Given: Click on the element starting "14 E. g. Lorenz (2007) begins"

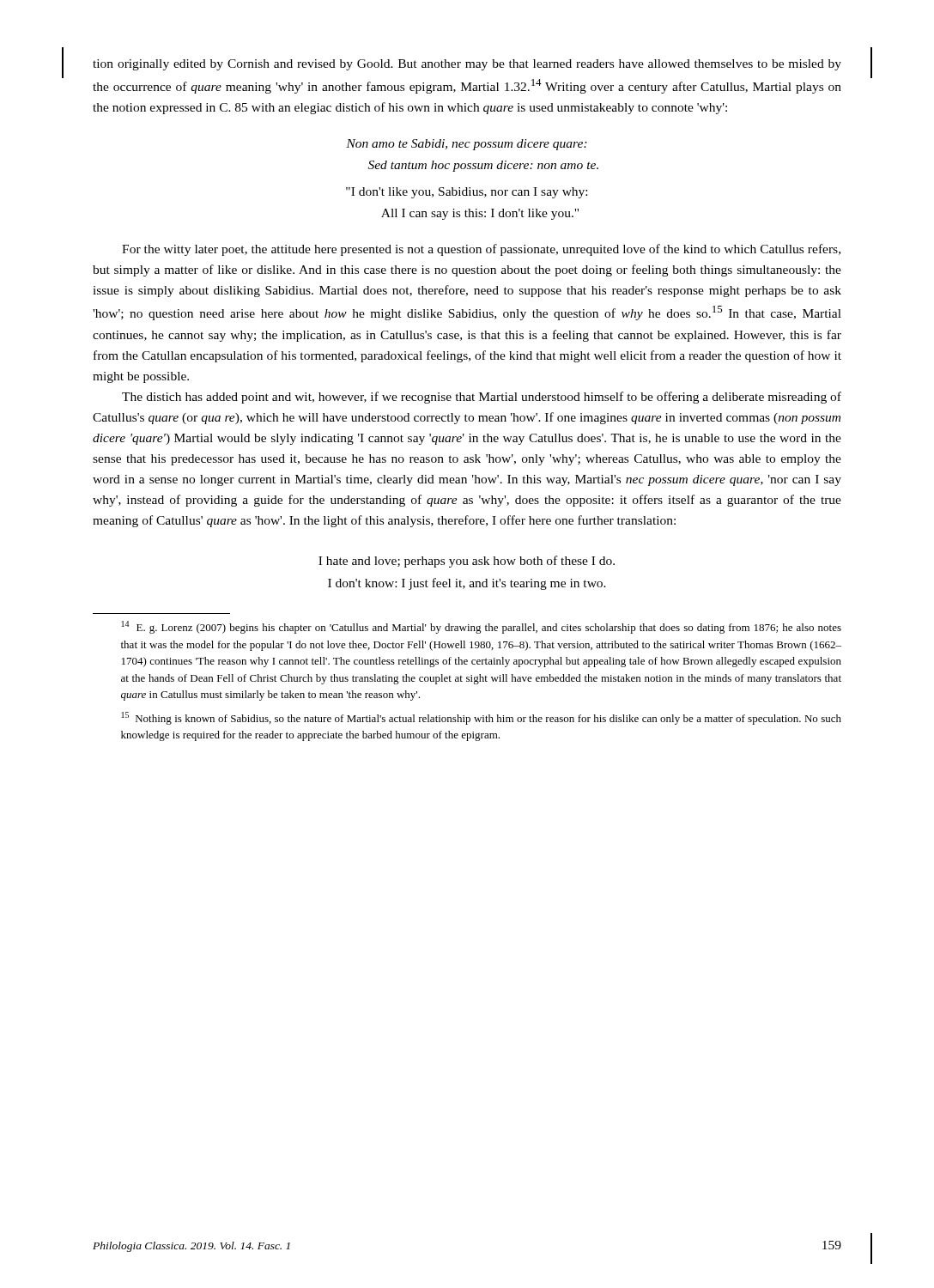Looking at the screenshot, I should 481,660.
